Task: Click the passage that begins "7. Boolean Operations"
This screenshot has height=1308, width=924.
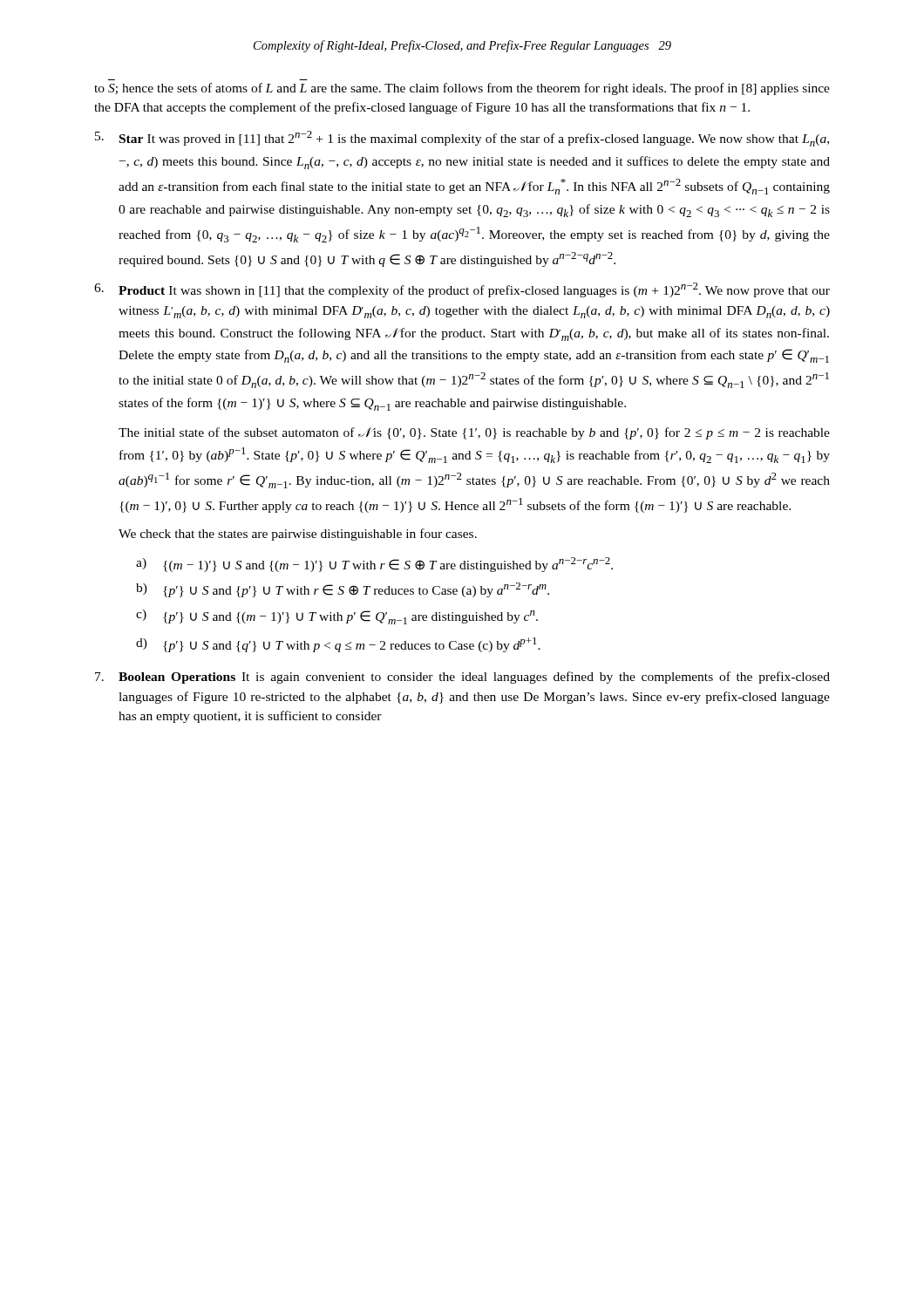Action: 462,697
